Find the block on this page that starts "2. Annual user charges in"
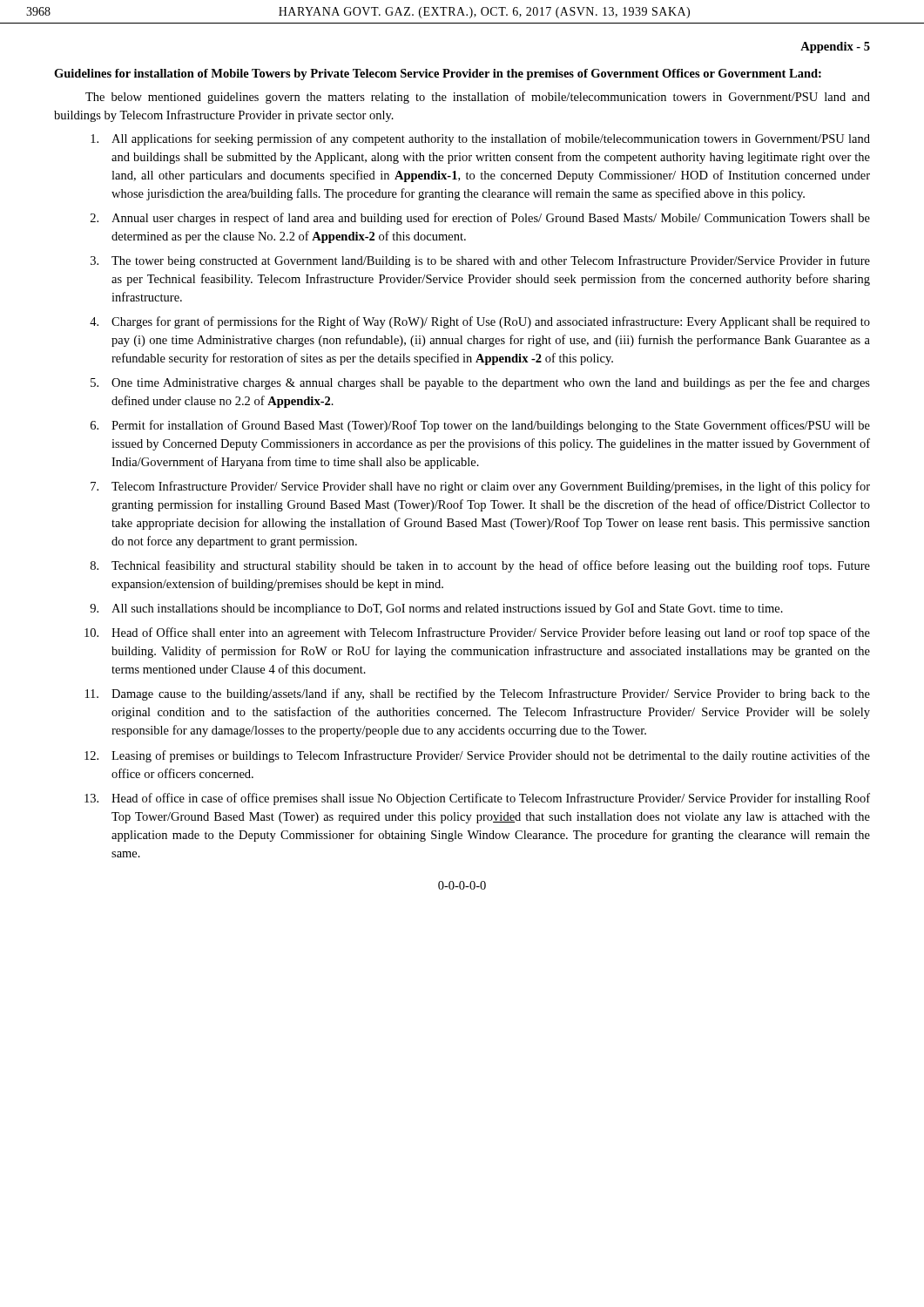Viewport: 924px width, 1307px height. coord(462,228)
